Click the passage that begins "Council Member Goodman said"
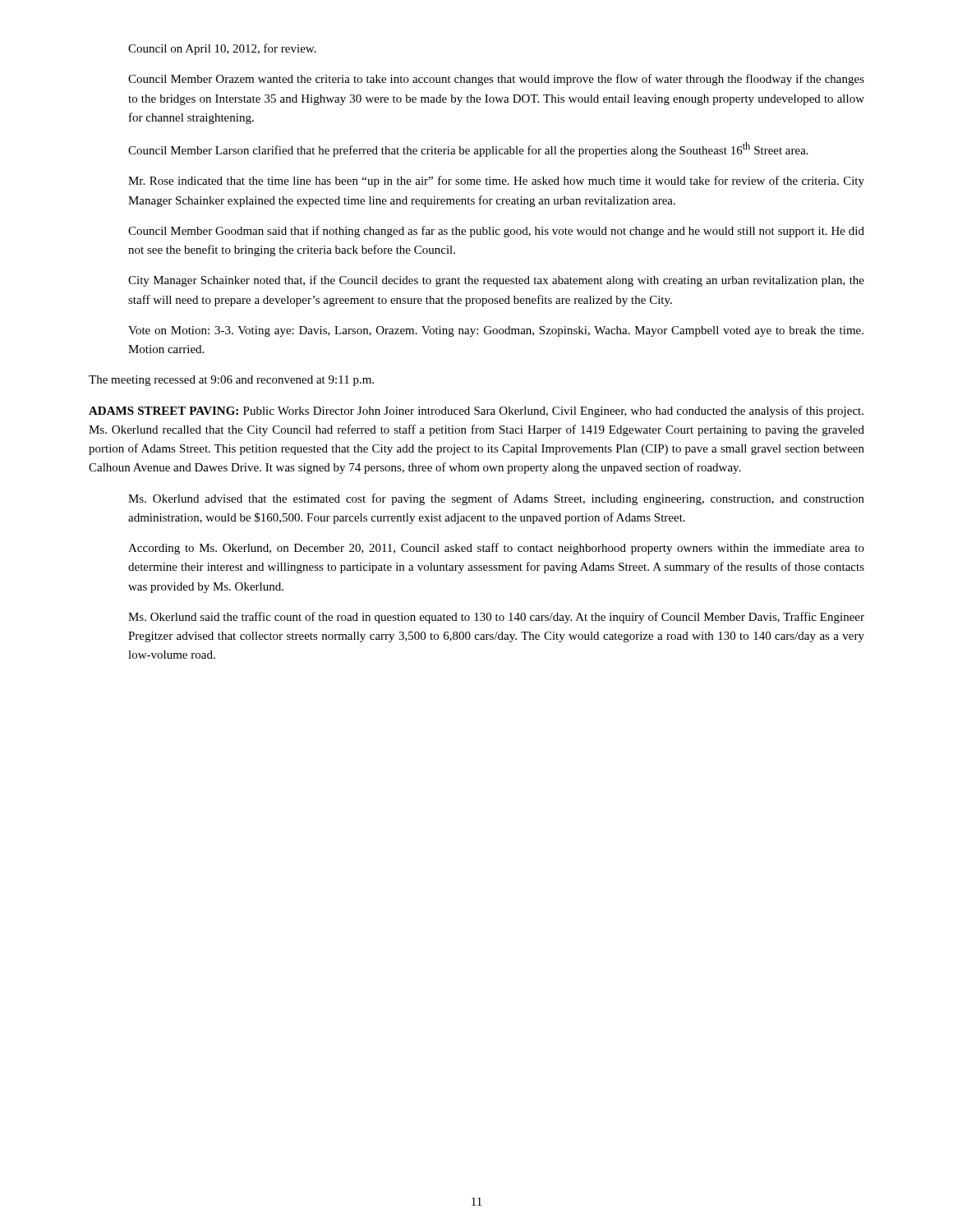Viewport: 953px width, 1232px height. pyautogui.click(x=496, y=240)
